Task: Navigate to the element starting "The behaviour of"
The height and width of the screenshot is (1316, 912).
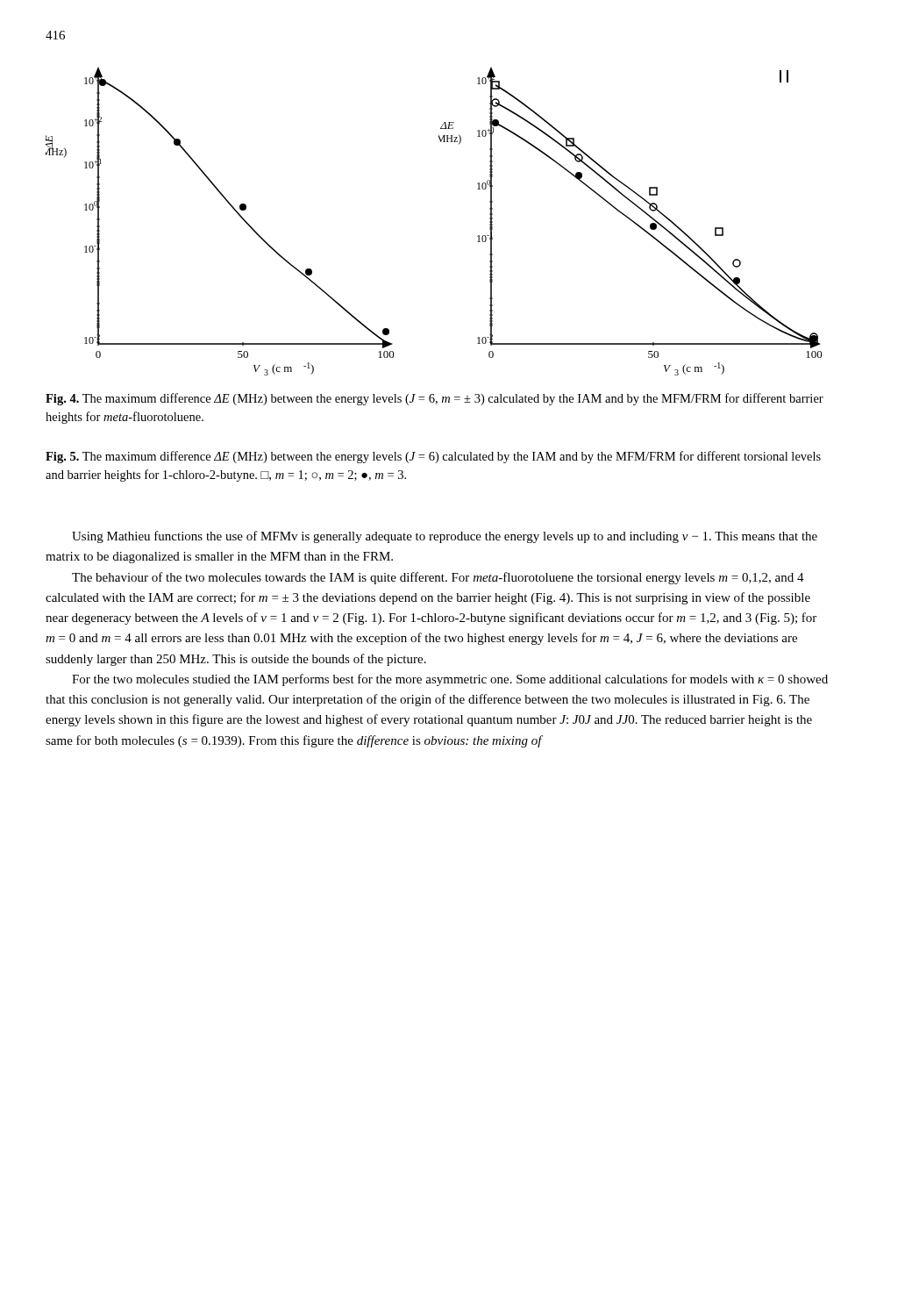Action: (431, 618)
